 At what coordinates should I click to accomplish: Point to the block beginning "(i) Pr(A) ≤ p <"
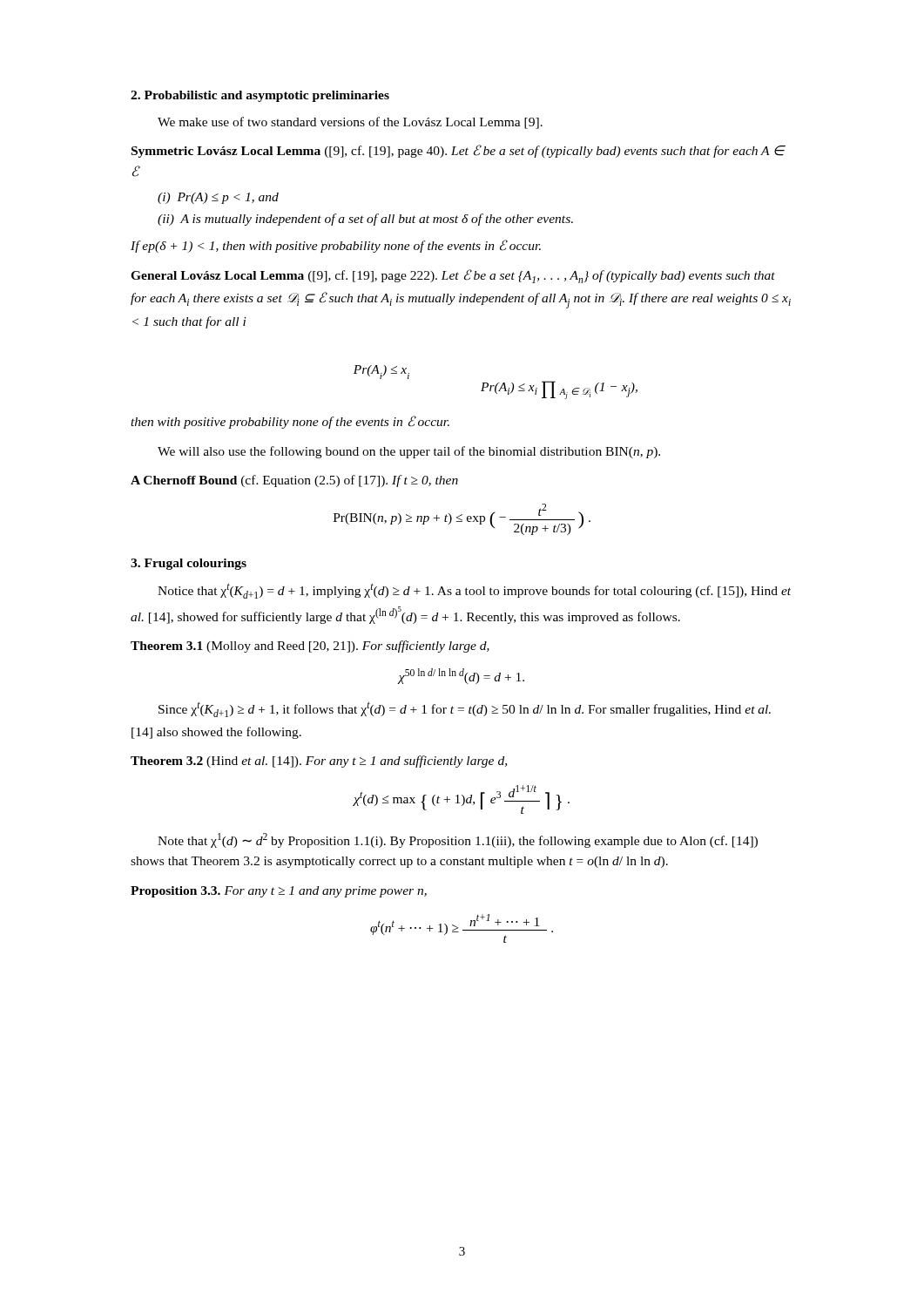pyautogui.click(x=218, y=196)
